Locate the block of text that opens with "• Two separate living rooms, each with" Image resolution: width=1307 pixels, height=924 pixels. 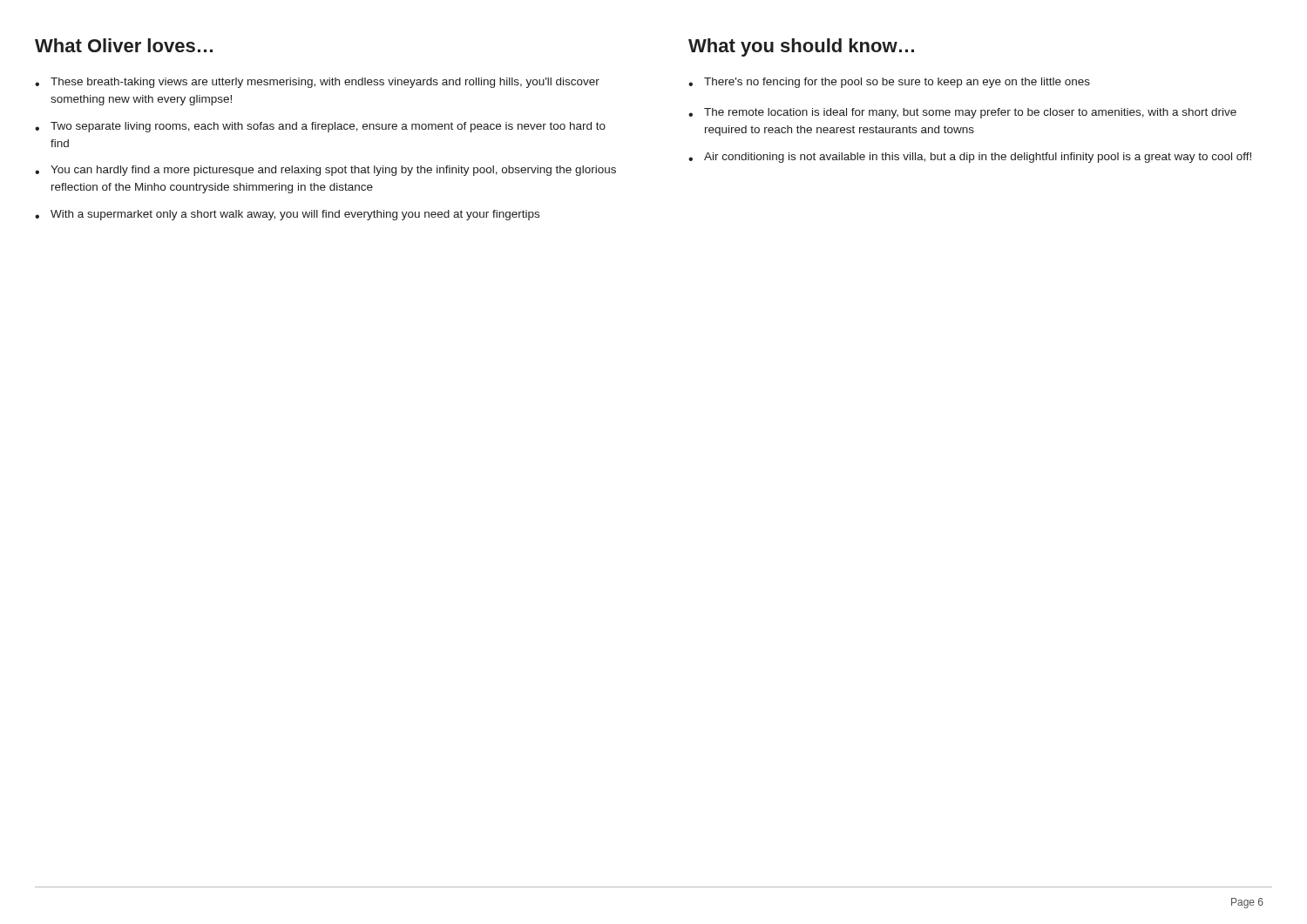(x=327, y=135)
